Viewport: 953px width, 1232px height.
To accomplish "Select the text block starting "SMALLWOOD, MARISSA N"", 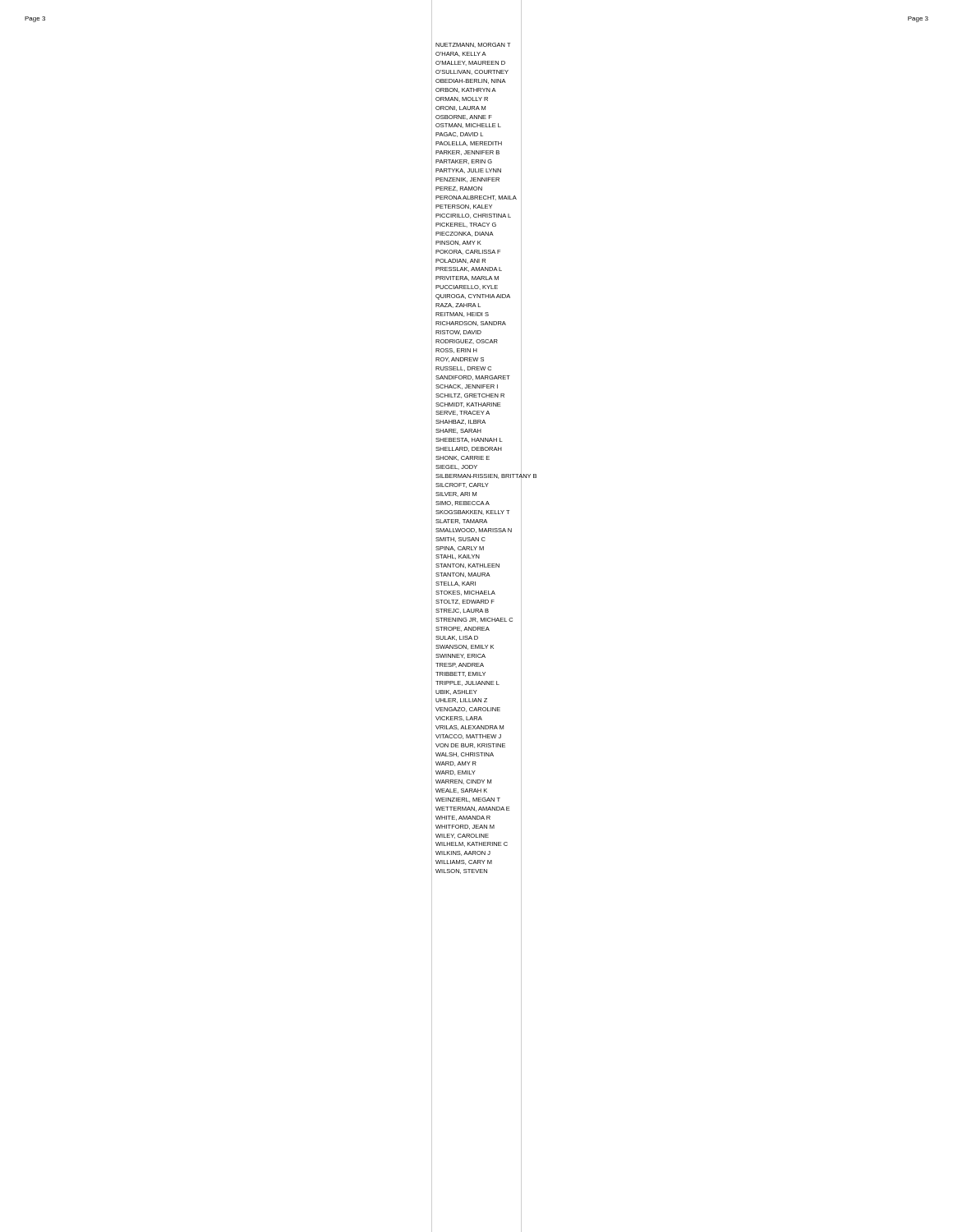I will coord(474,530).
